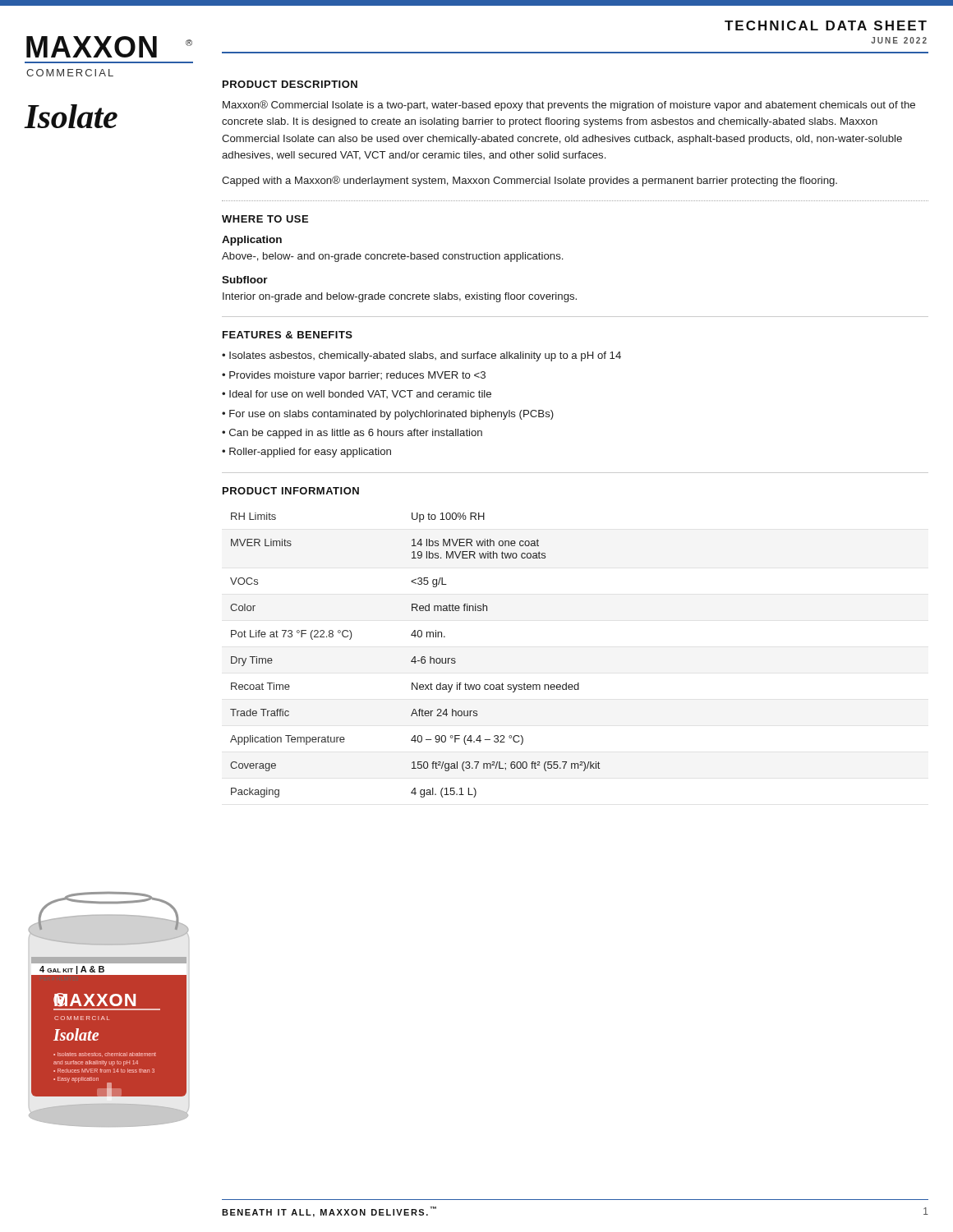Locate the list item that reads "Roller-applied for easy"
Viewport: 953px width, 1232px height.
310,452
